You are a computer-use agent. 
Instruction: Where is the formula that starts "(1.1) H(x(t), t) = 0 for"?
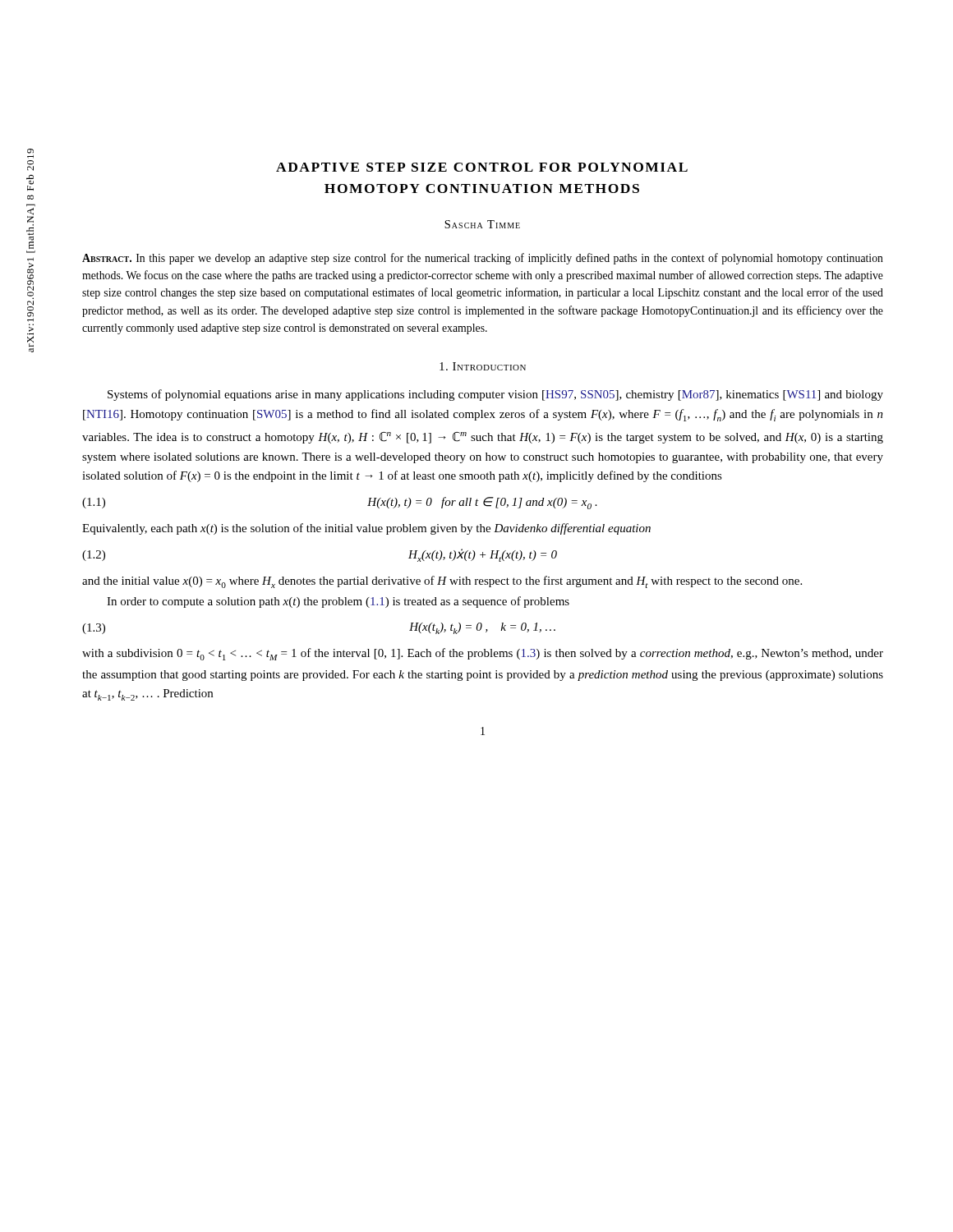click(458, 503)
